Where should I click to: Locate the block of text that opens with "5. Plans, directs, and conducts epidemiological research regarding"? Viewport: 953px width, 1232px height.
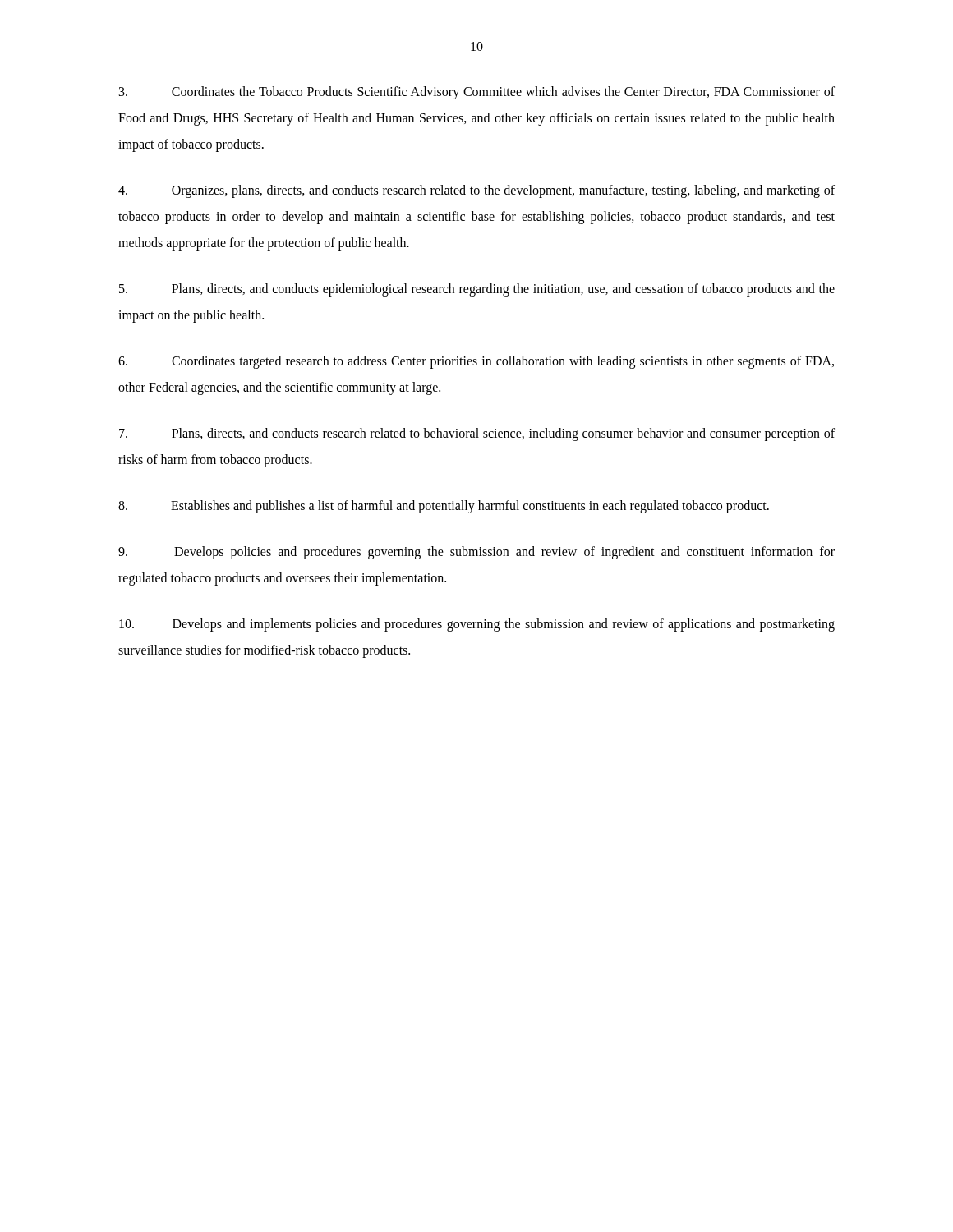pyautogui.click(x=476, y=299)
